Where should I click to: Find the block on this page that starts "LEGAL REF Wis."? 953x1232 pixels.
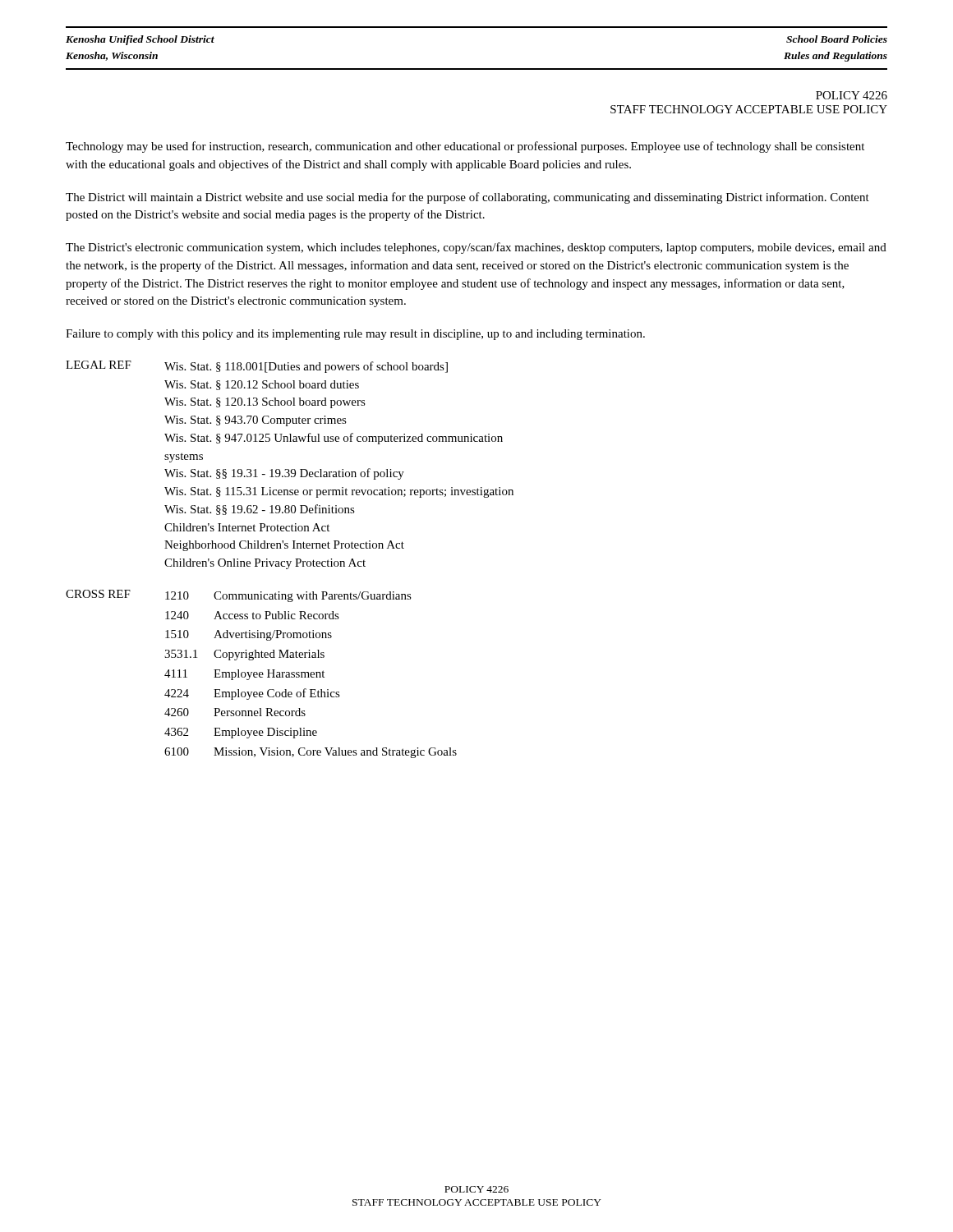pos(257,367)
